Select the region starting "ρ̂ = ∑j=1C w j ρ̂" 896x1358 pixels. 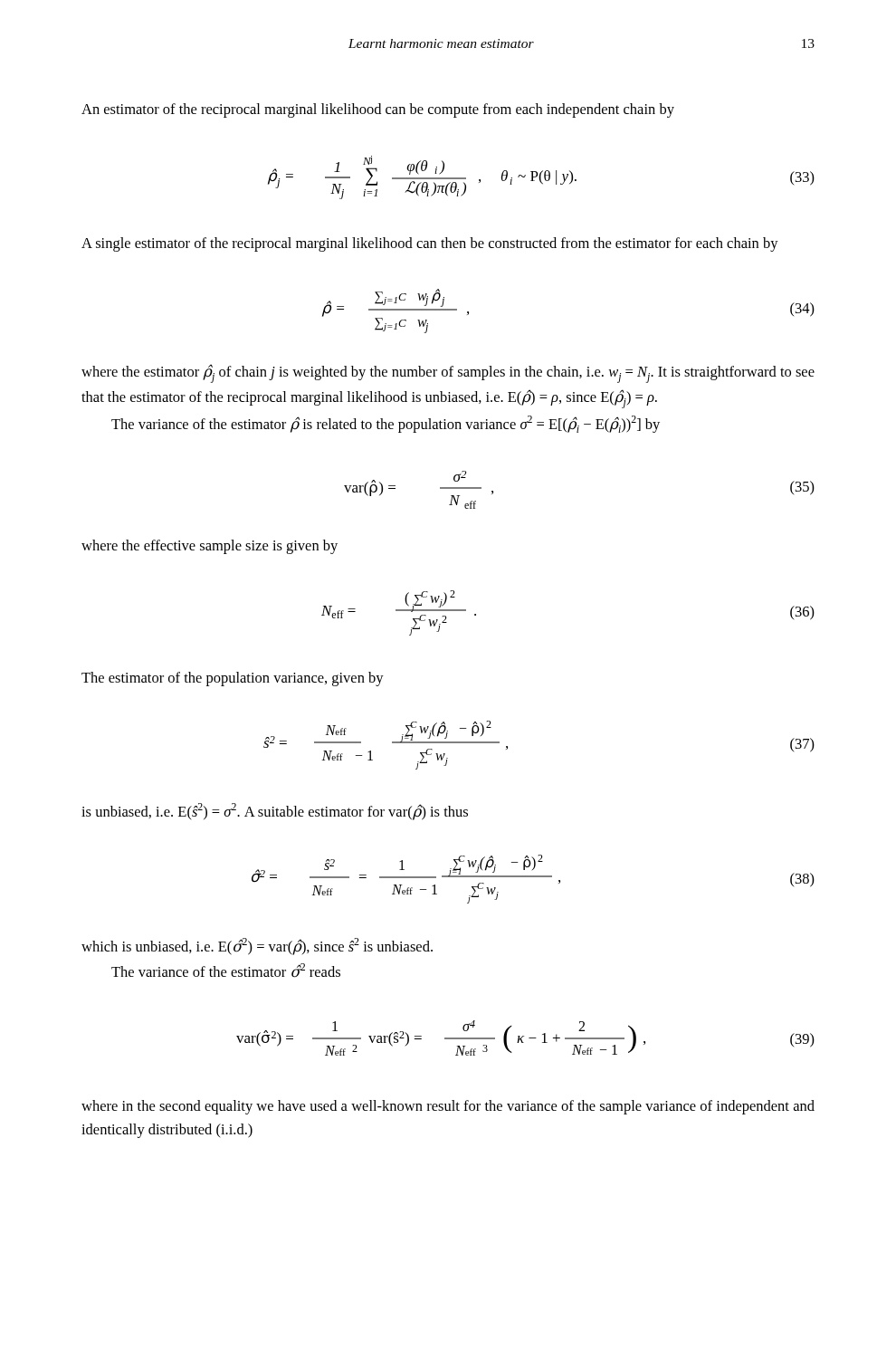click(448, 309)
